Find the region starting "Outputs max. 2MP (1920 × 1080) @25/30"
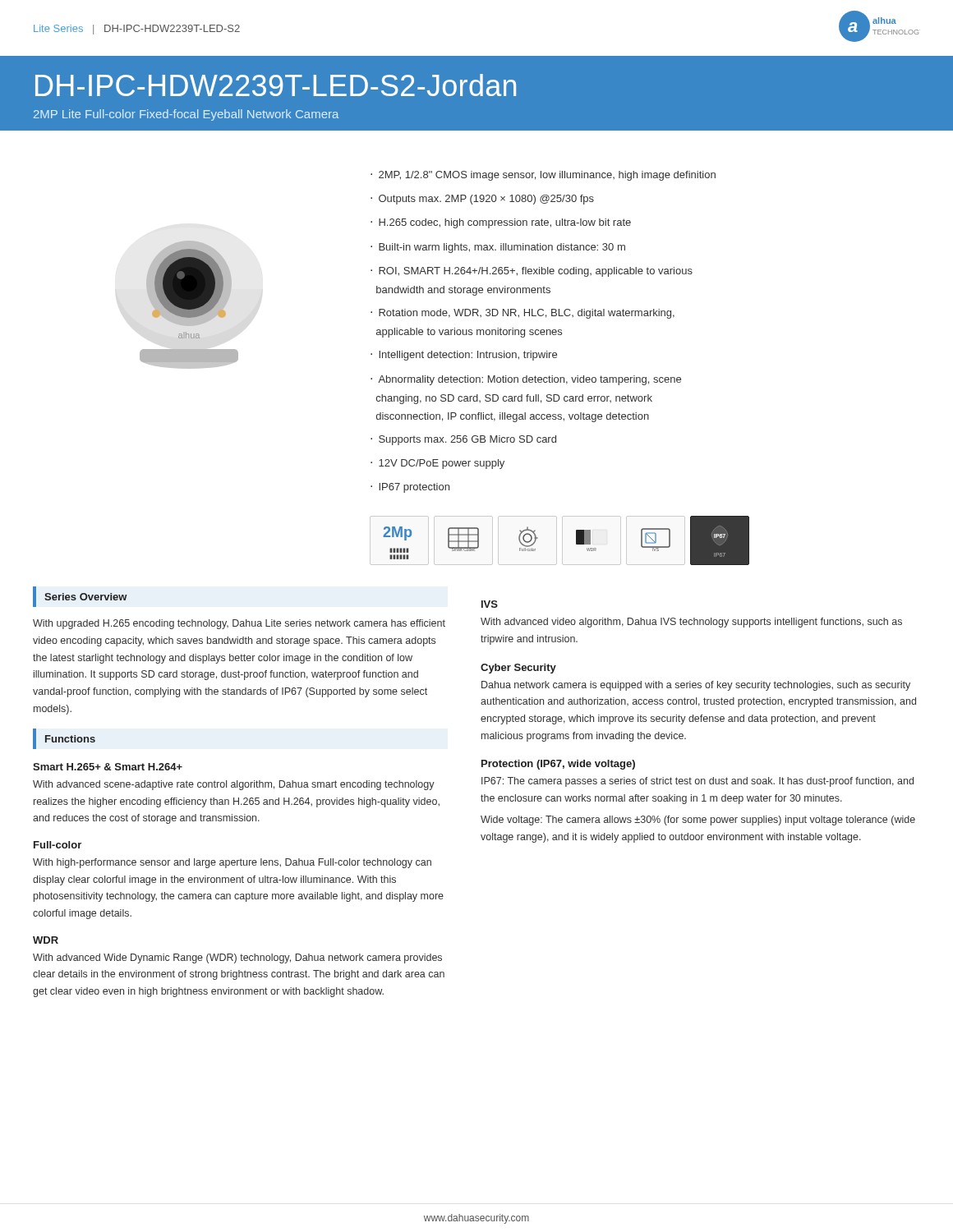 pos(486,198)
